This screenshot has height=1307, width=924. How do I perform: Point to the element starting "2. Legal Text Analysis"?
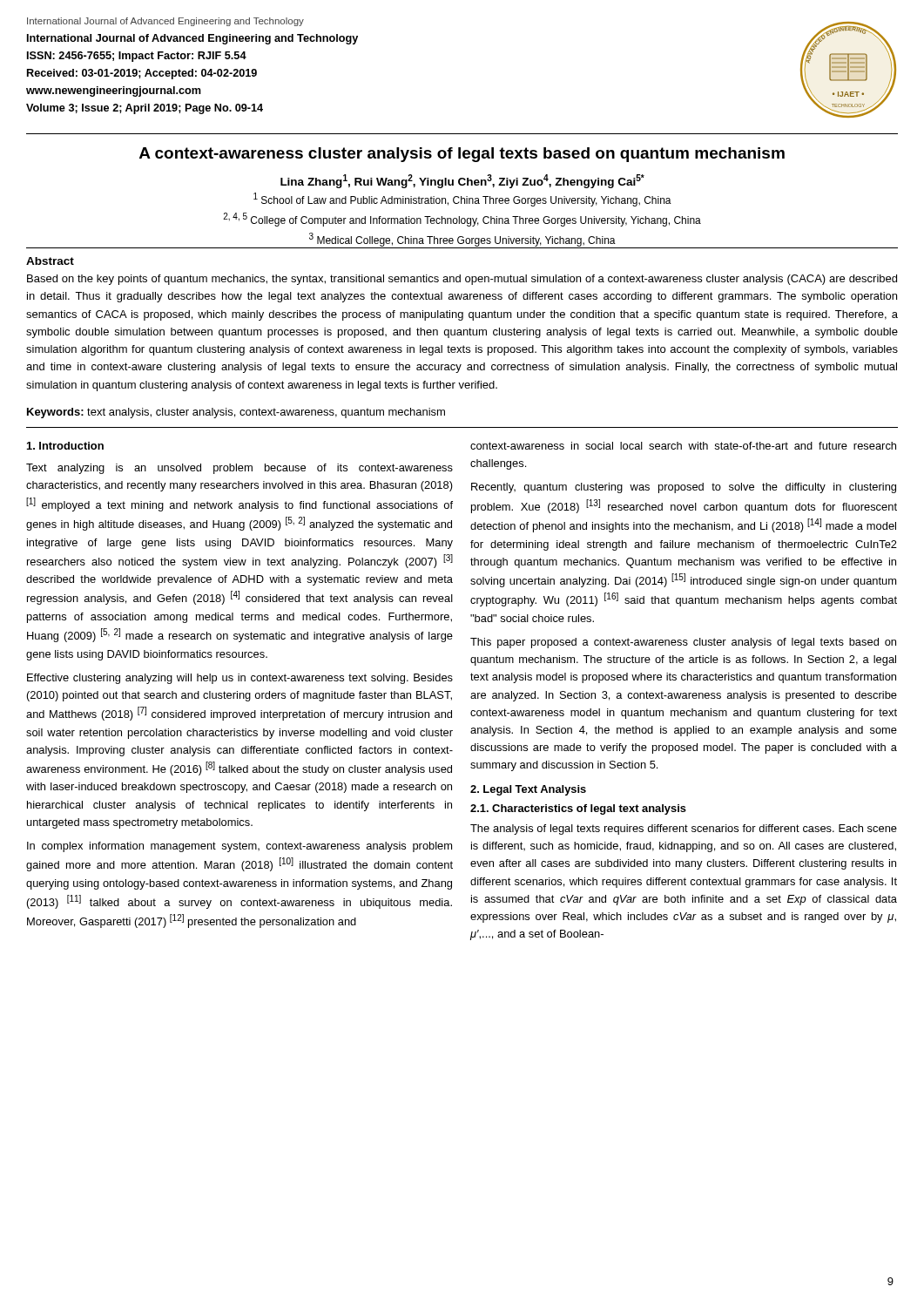tap(528, 789)
